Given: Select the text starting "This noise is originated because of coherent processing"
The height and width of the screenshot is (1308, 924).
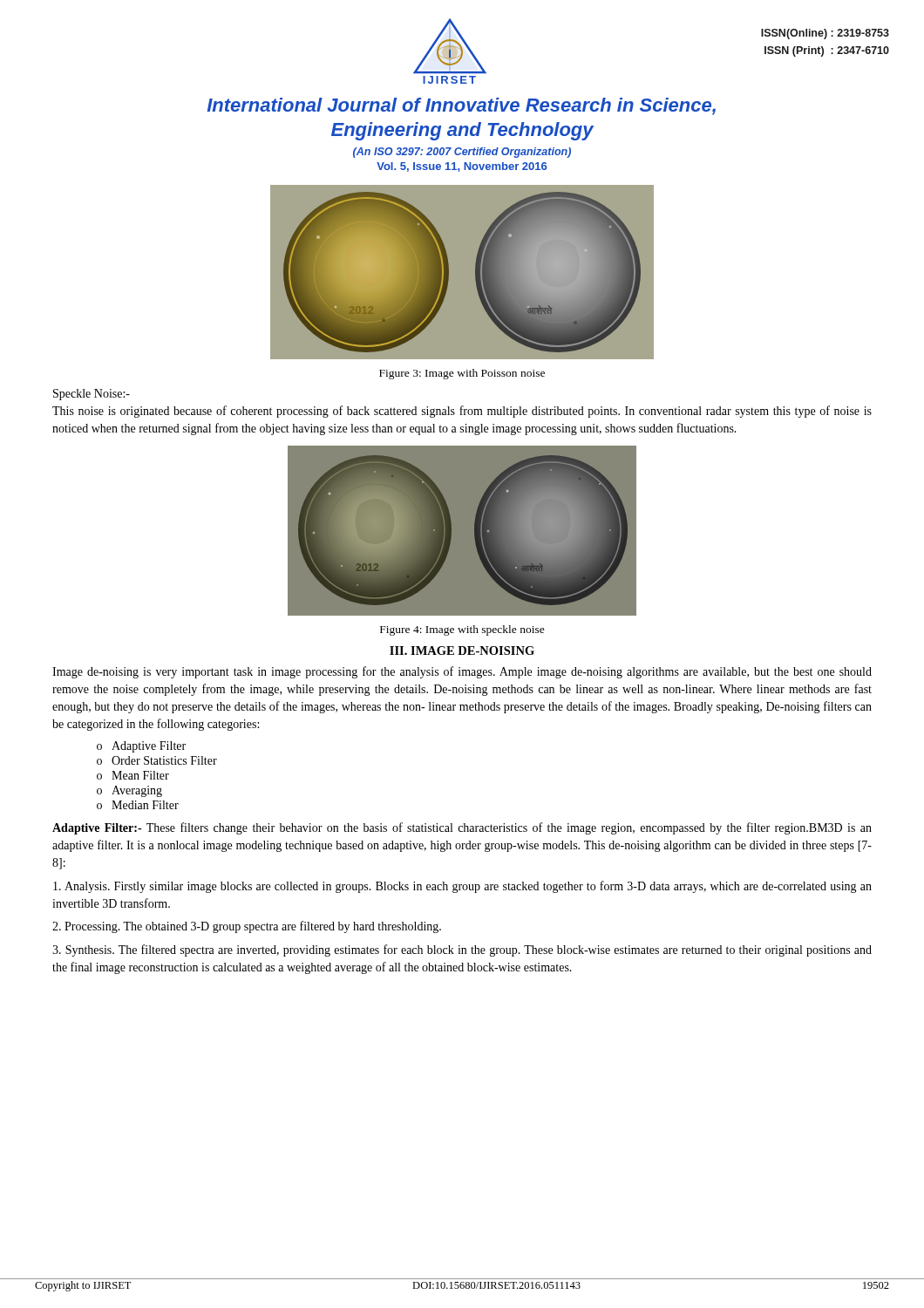Looking at the screenshot, I should point(462,420).
